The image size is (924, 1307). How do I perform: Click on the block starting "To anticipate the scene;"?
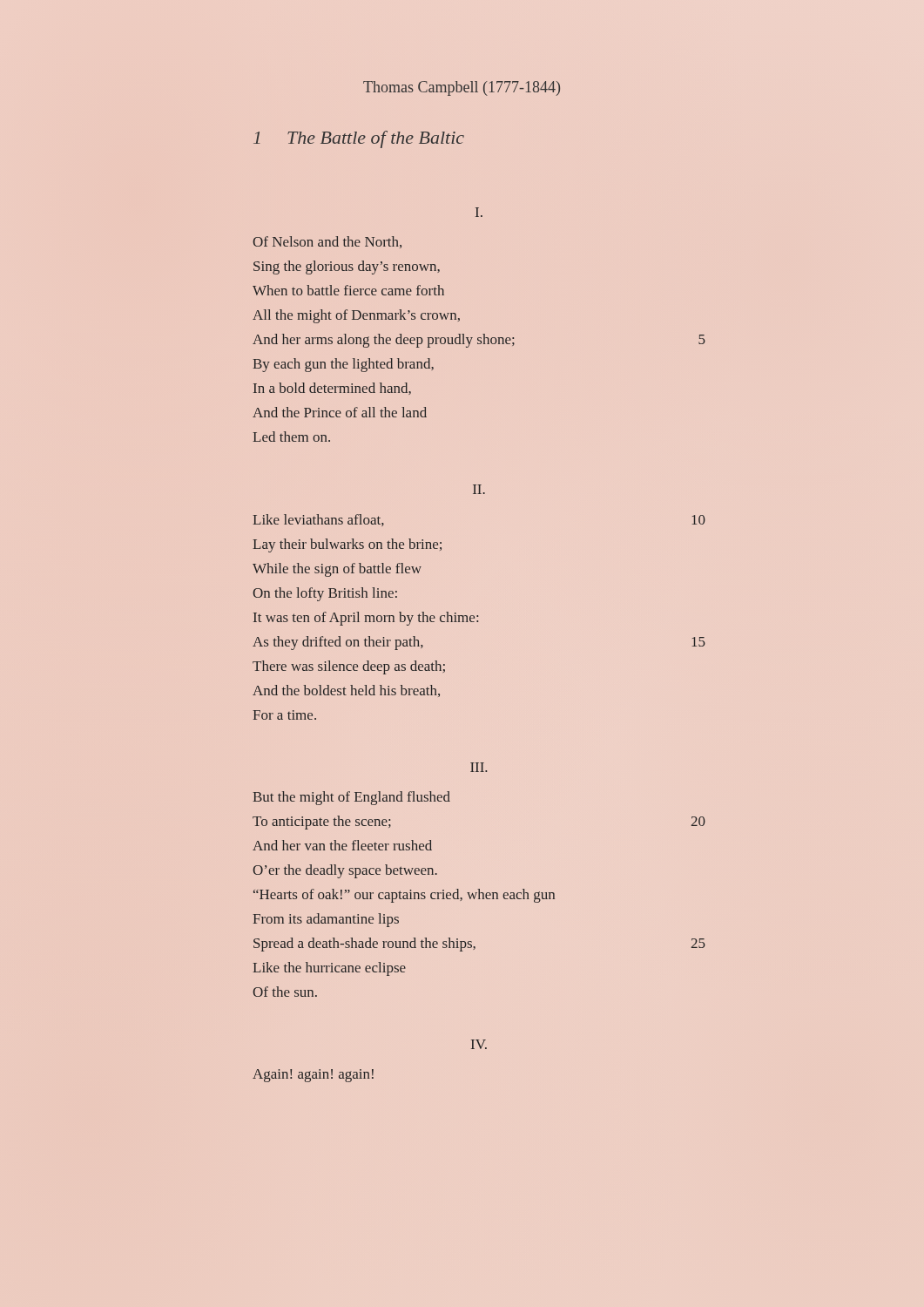pyautogui.click(x=322, y=821)
